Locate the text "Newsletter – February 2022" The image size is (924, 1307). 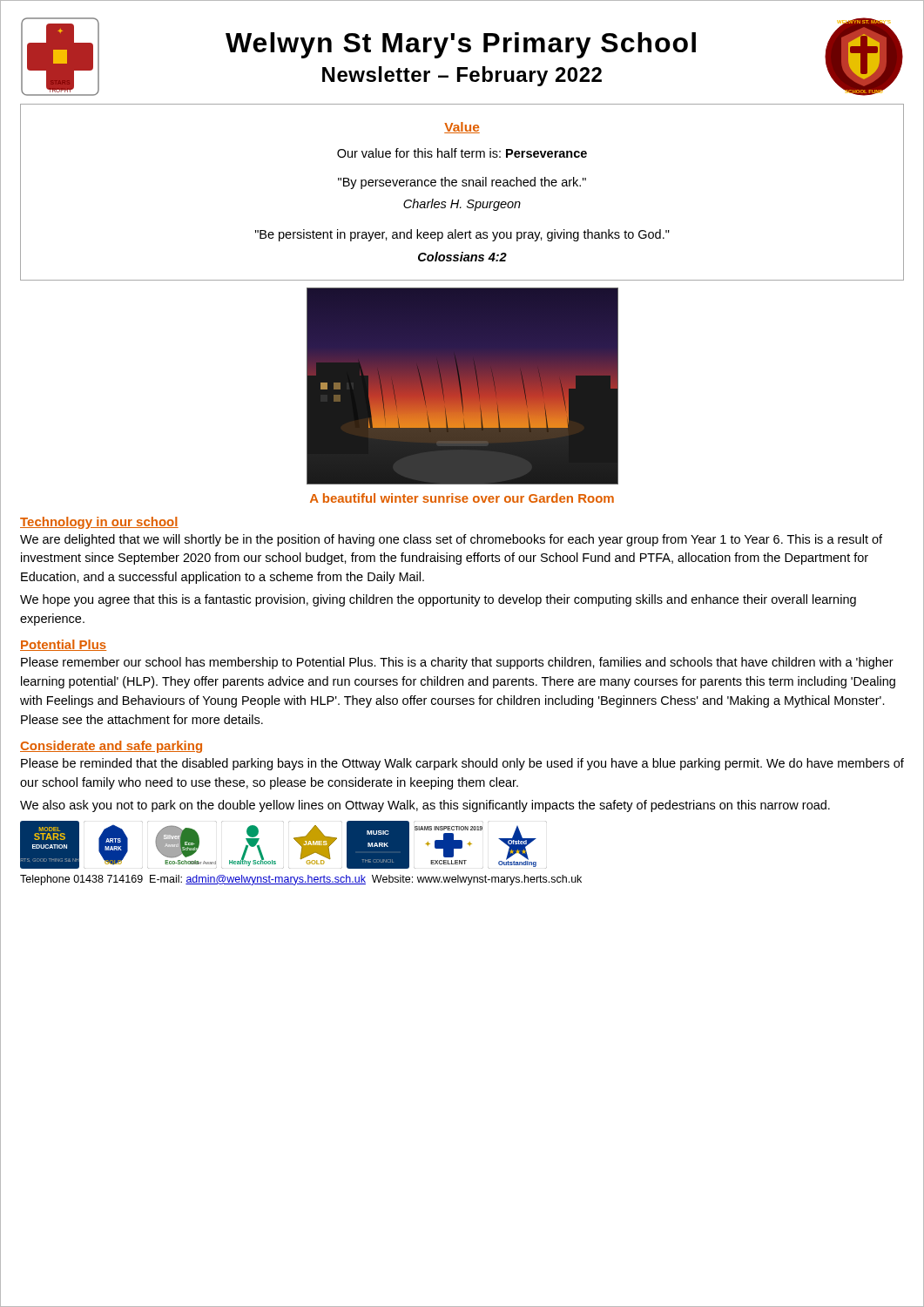462,74
